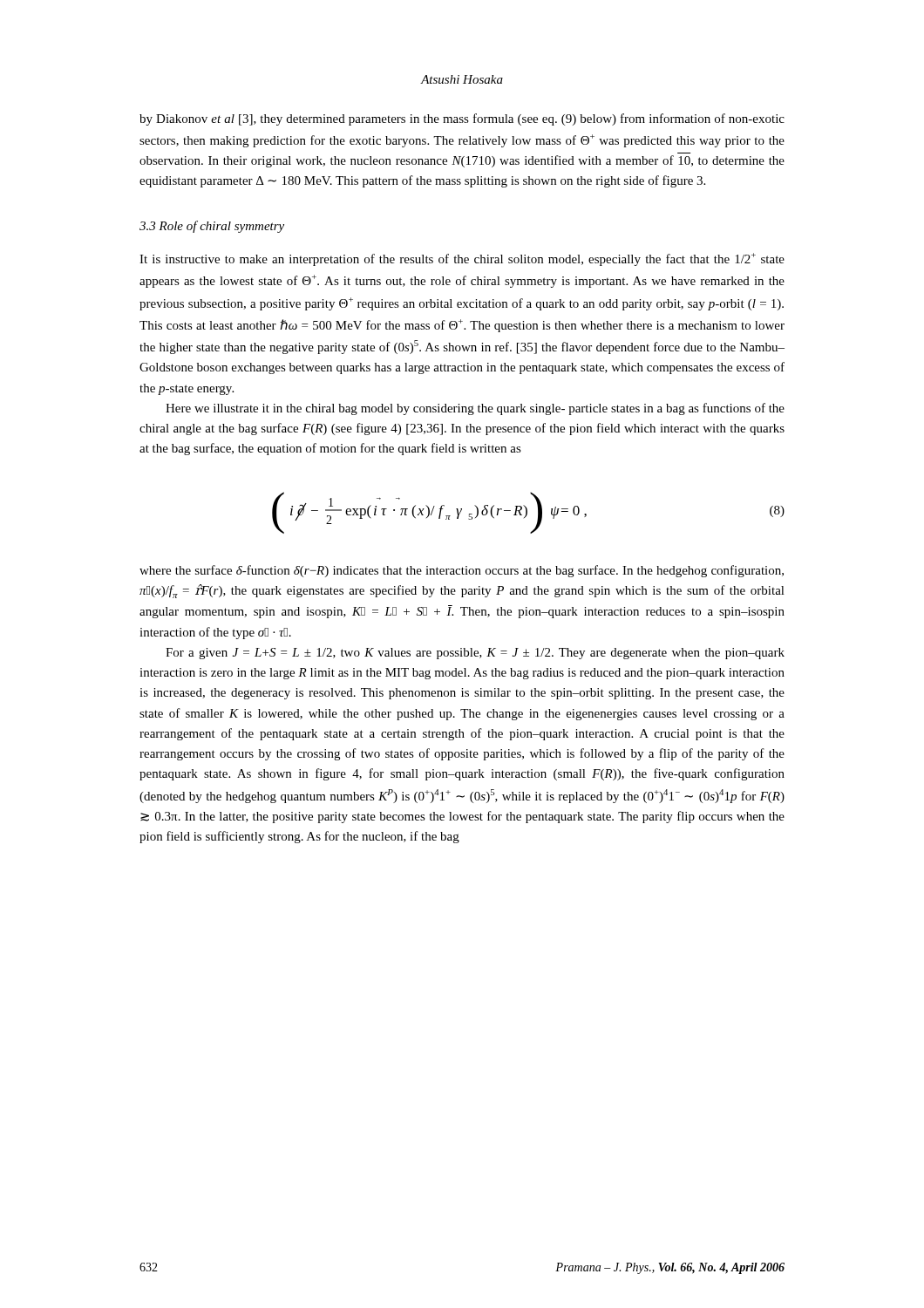Locate the region starting "by Diakonov et"

462,150
